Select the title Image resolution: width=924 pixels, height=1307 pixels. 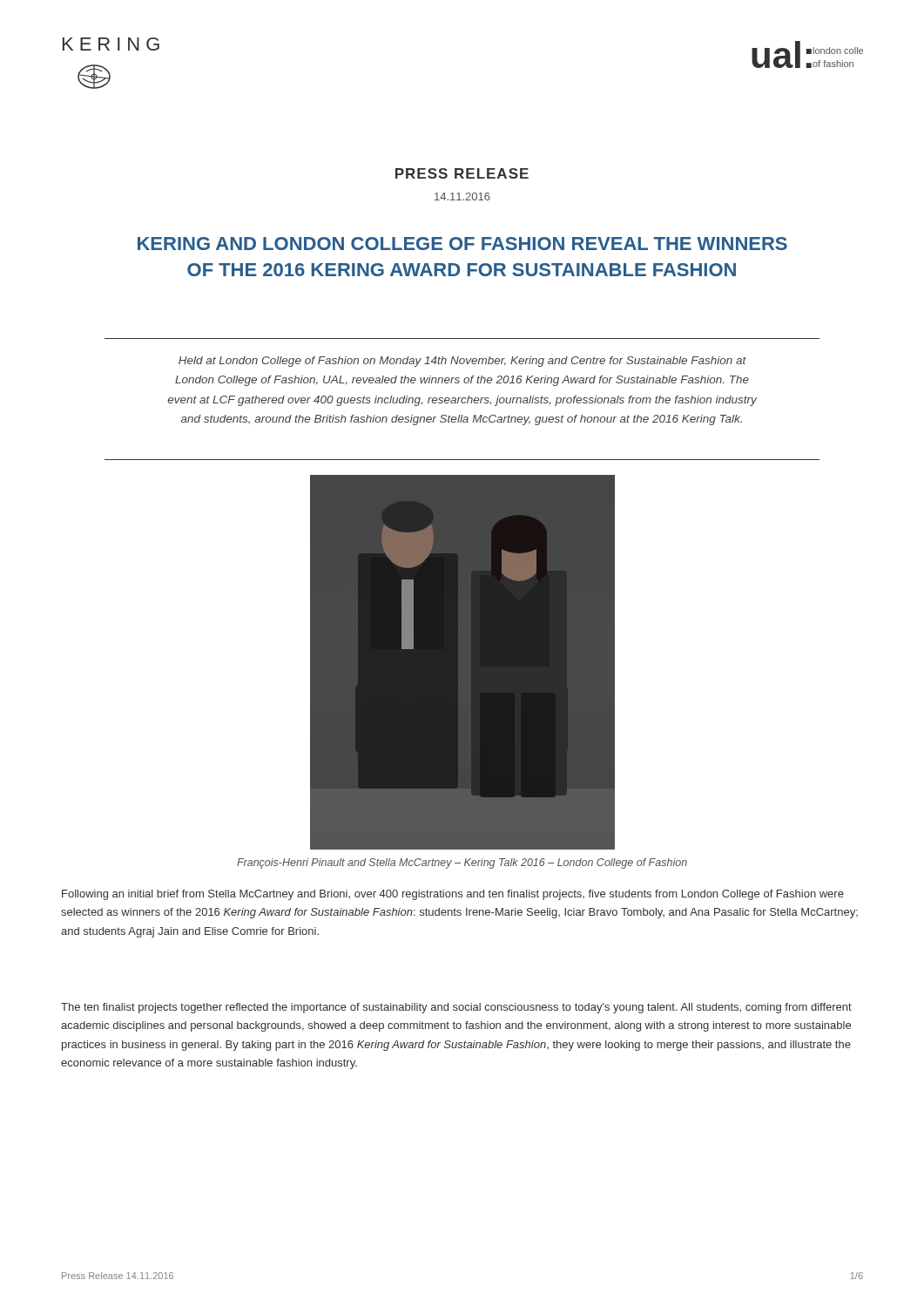[462, 184]
